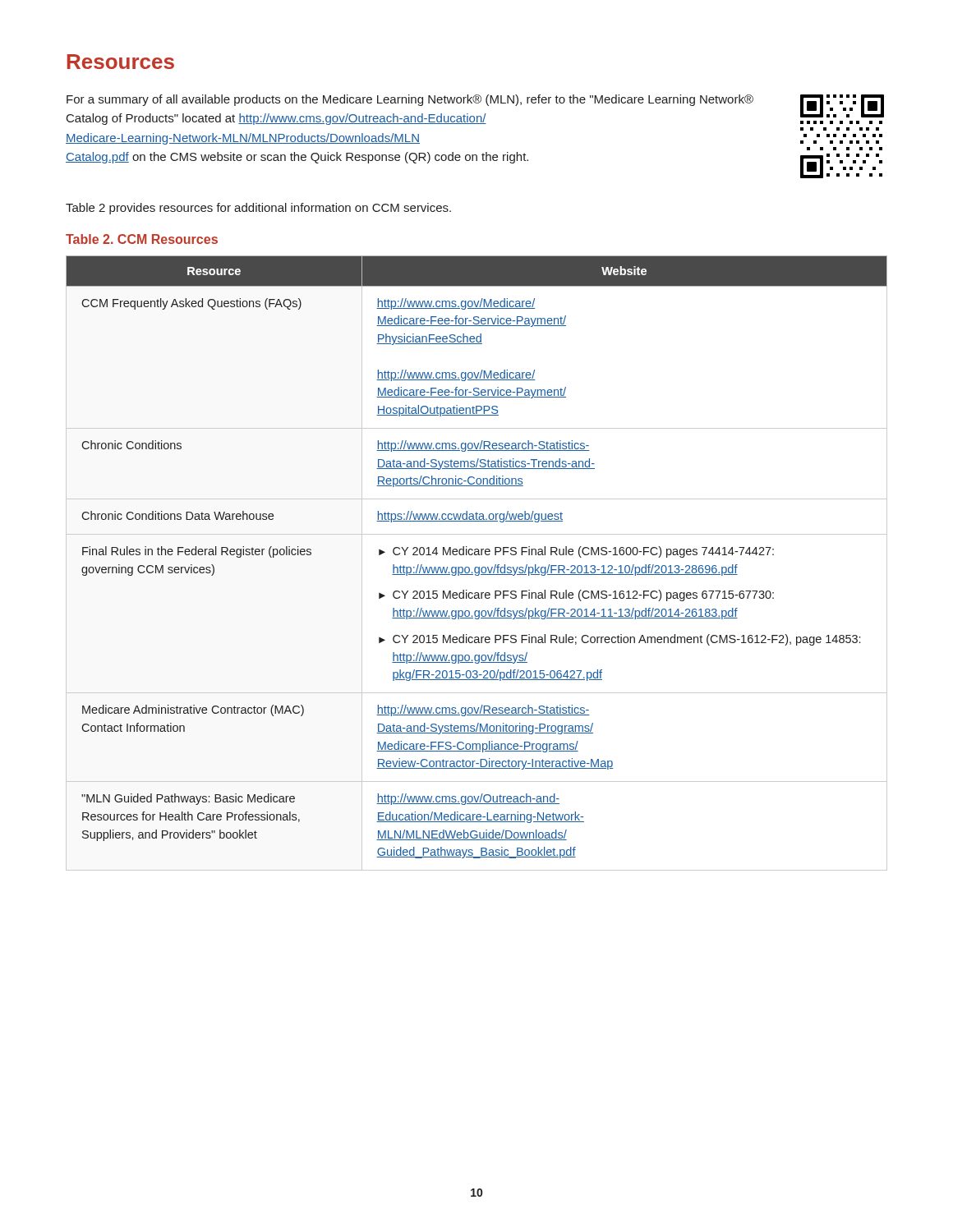Find the text block that reads "For a summary of"
This screenshot has height=1232, width=953.
[410, 128]
